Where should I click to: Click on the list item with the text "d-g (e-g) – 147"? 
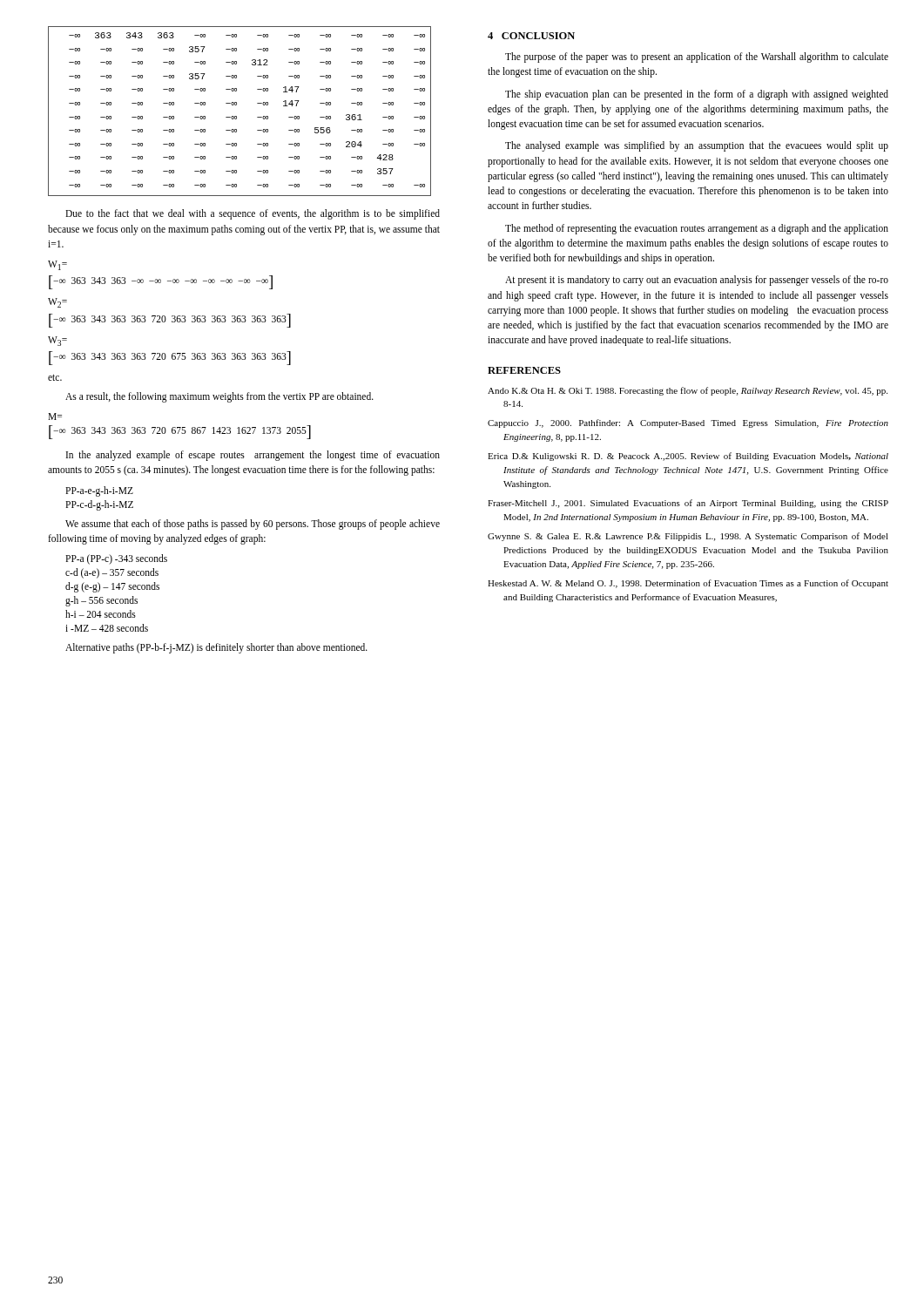pyautogui.click(x=113, y=587)
